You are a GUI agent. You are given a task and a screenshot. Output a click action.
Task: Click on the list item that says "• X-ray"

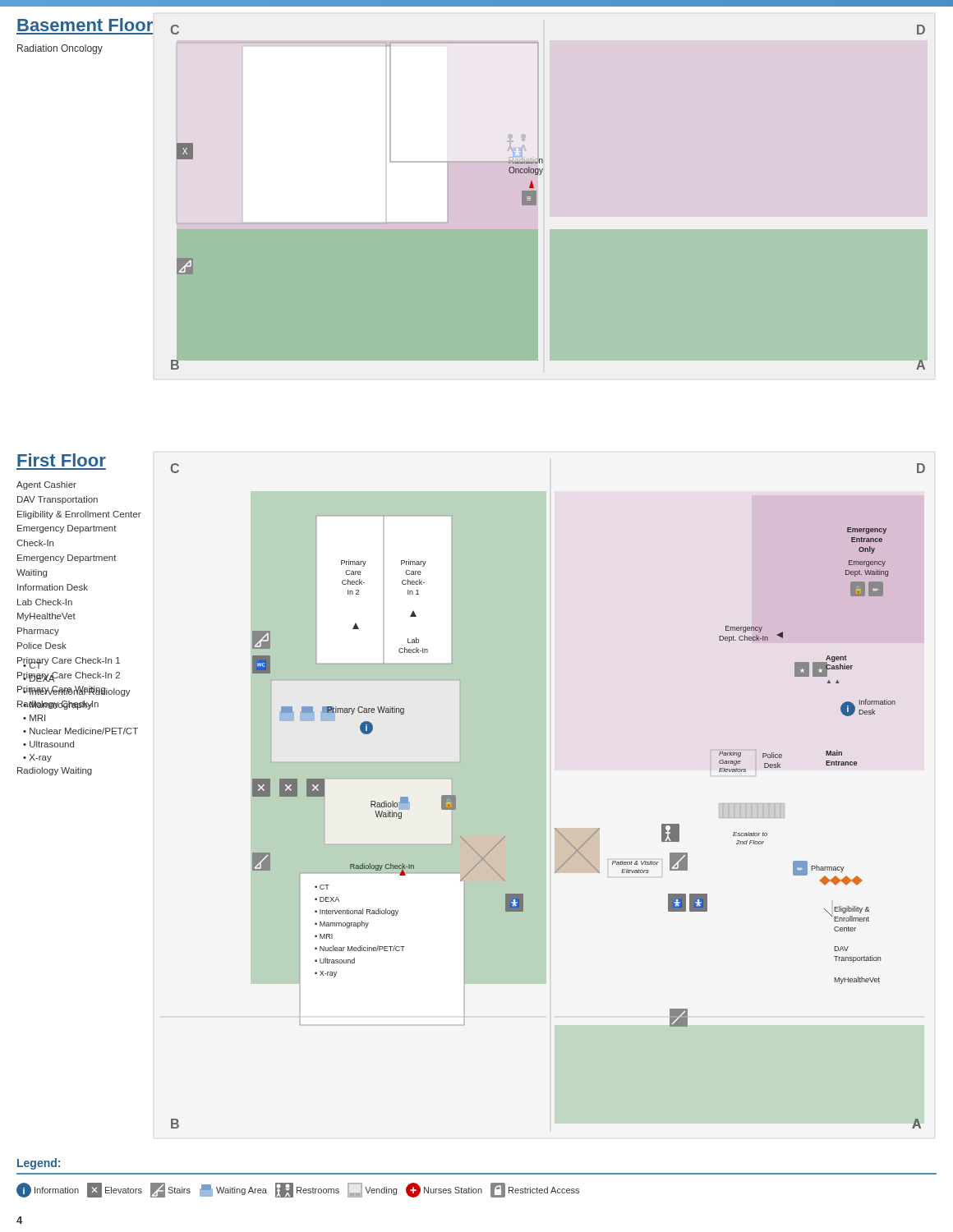coord(37,757)
